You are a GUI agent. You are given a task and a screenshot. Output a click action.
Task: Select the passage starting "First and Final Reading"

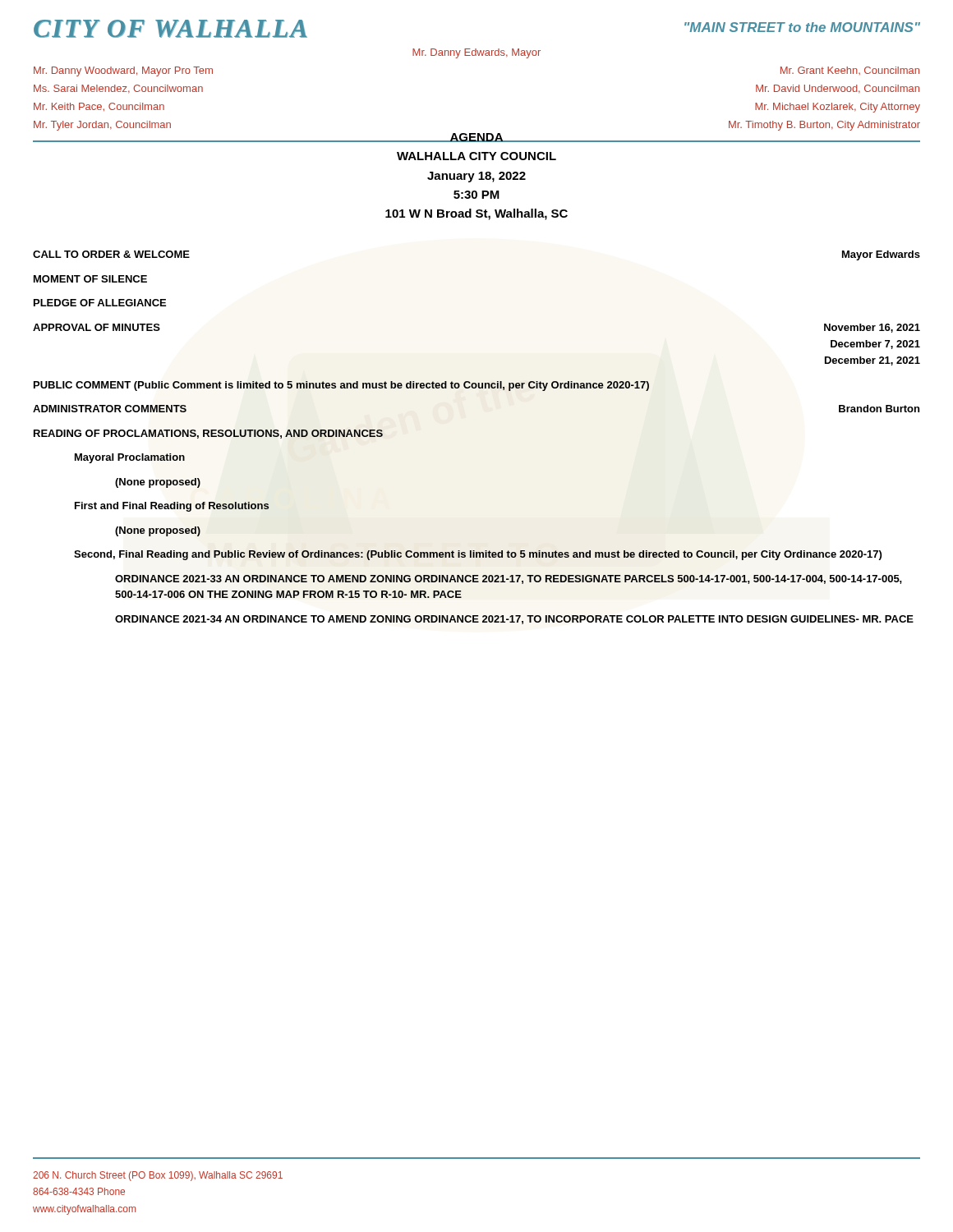[x=172, y=506]
